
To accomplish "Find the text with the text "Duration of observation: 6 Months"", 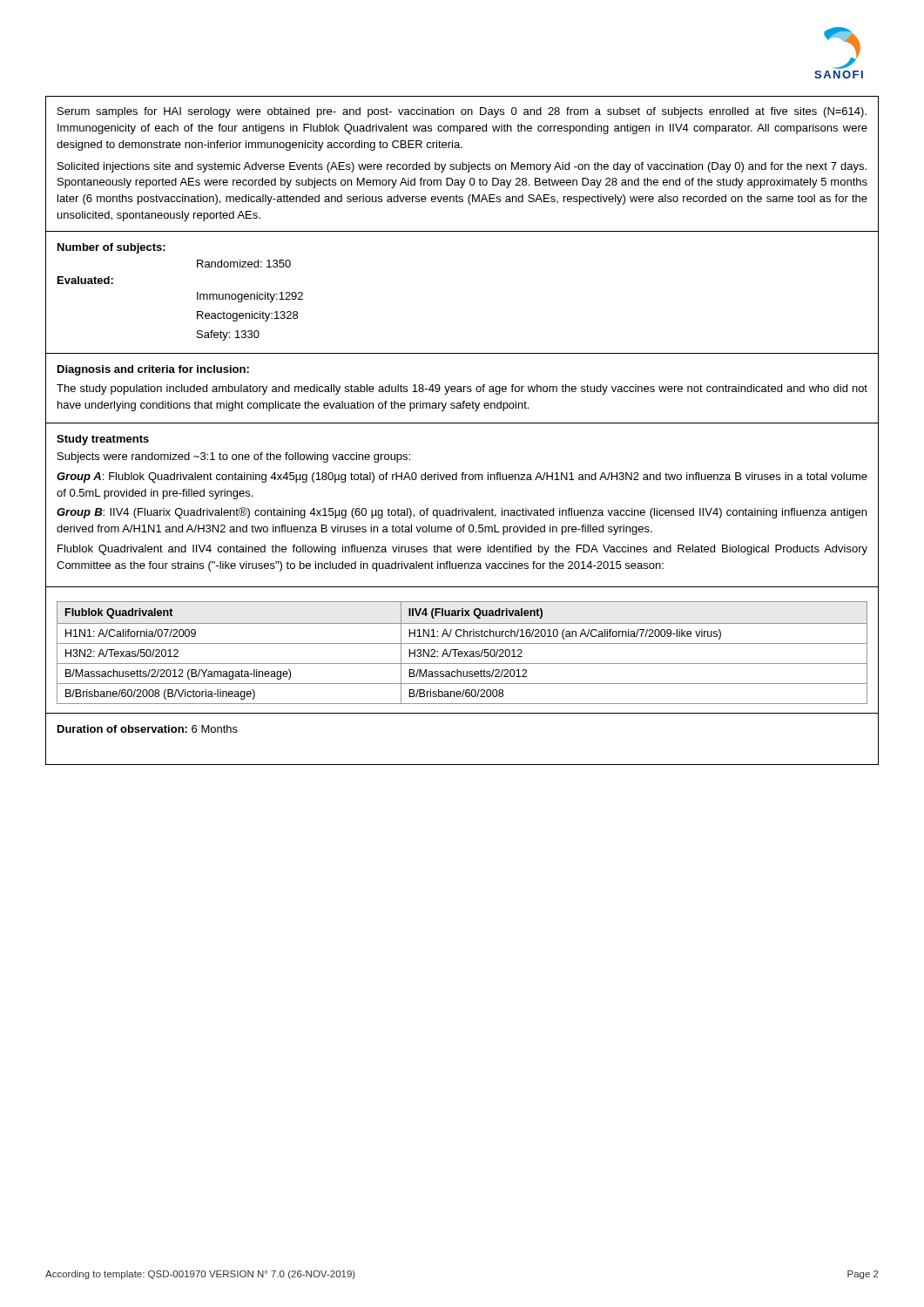I will point(147,729).
